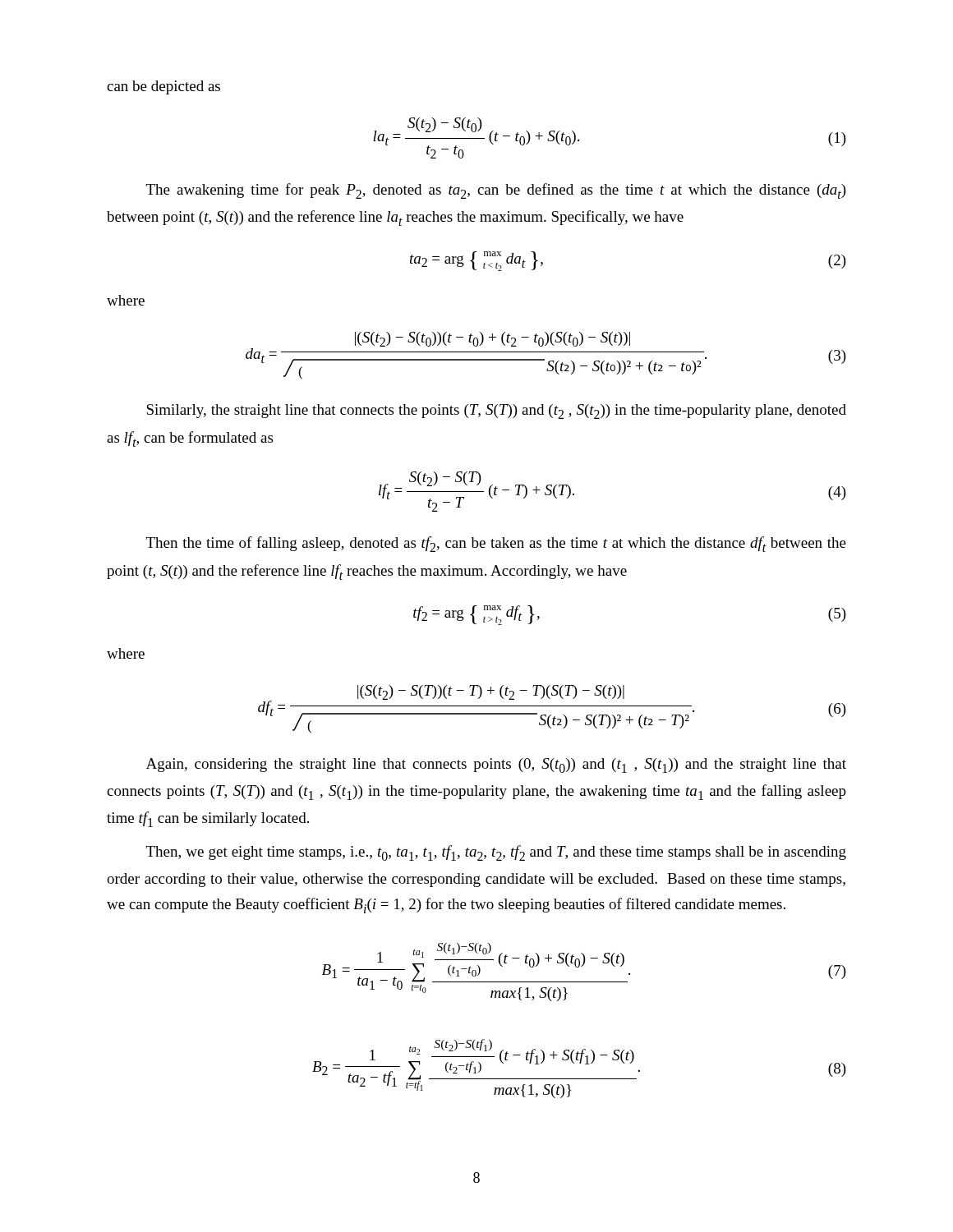Click on the text block that says "Again, considering the"

pos(476,792)
